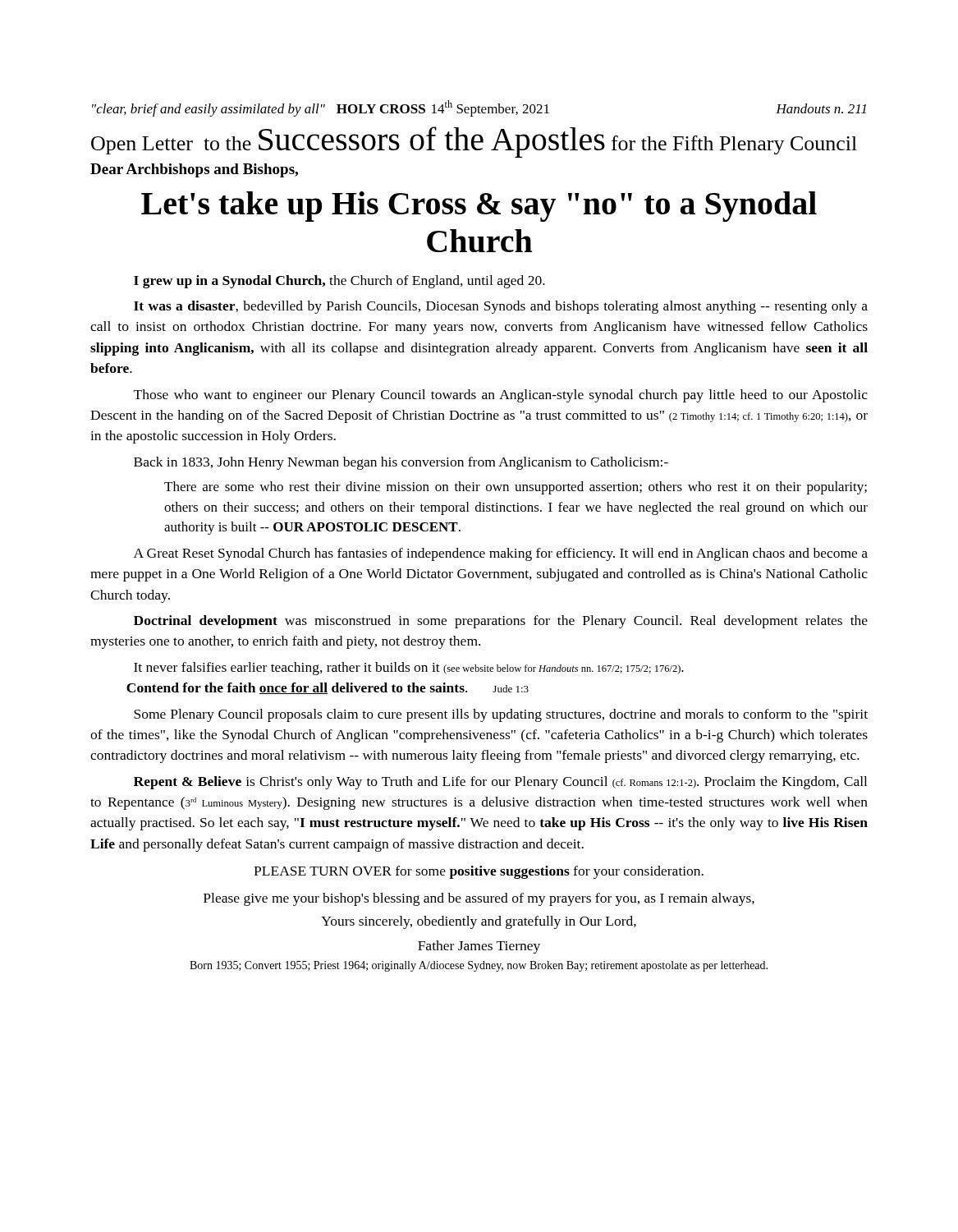The width and height of the screenshot is (958, 1232).
Task: Click on the section header with the text "Dear Archbishops and Bishops,"
Action: [194, 169]
